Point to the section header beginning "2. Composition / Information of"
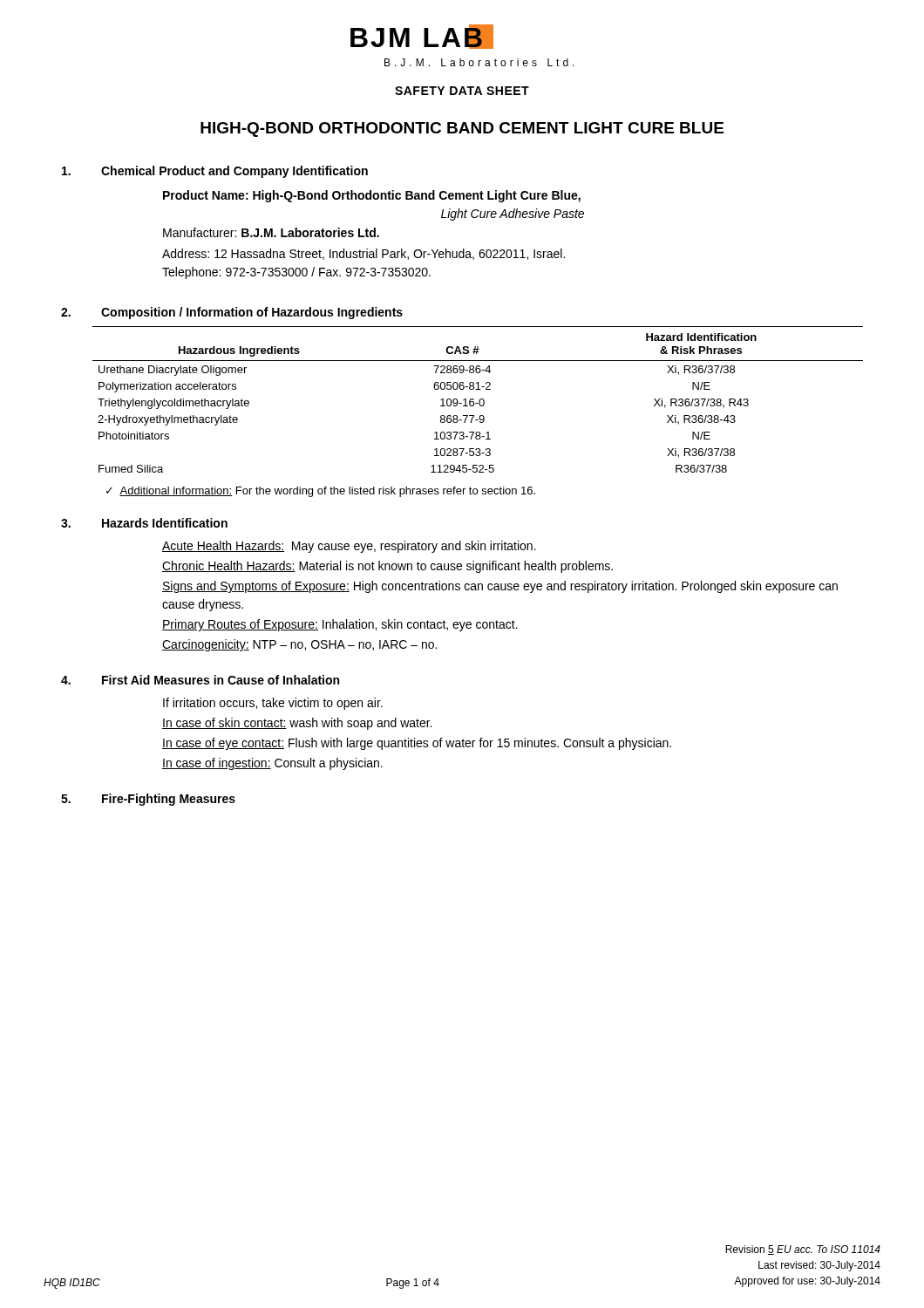This screenshot has width=924, height=1308. [x=232, y=312]
